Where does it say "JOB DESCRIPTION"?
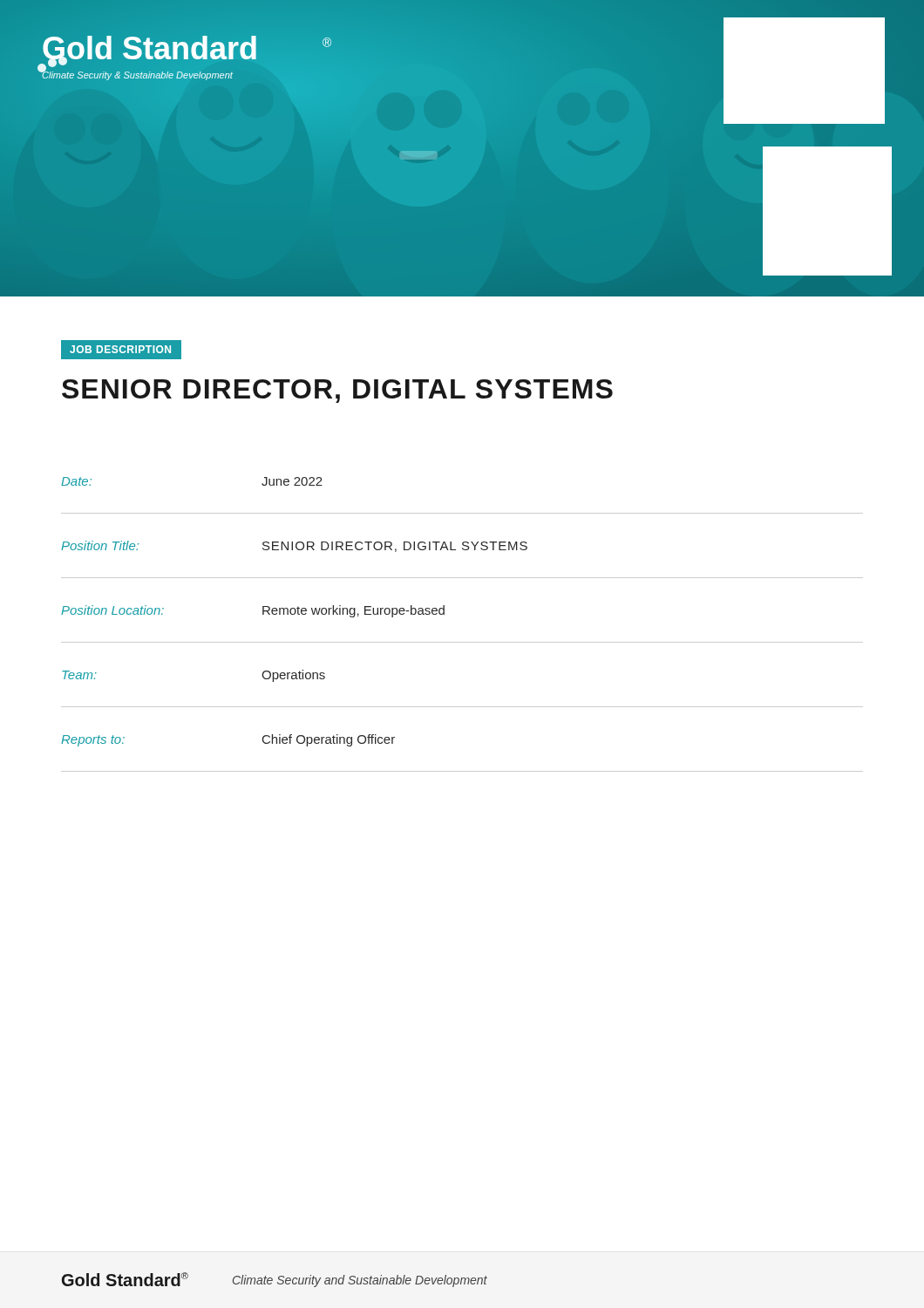Viewport: 924px width, 1308px height. point(121,350)
